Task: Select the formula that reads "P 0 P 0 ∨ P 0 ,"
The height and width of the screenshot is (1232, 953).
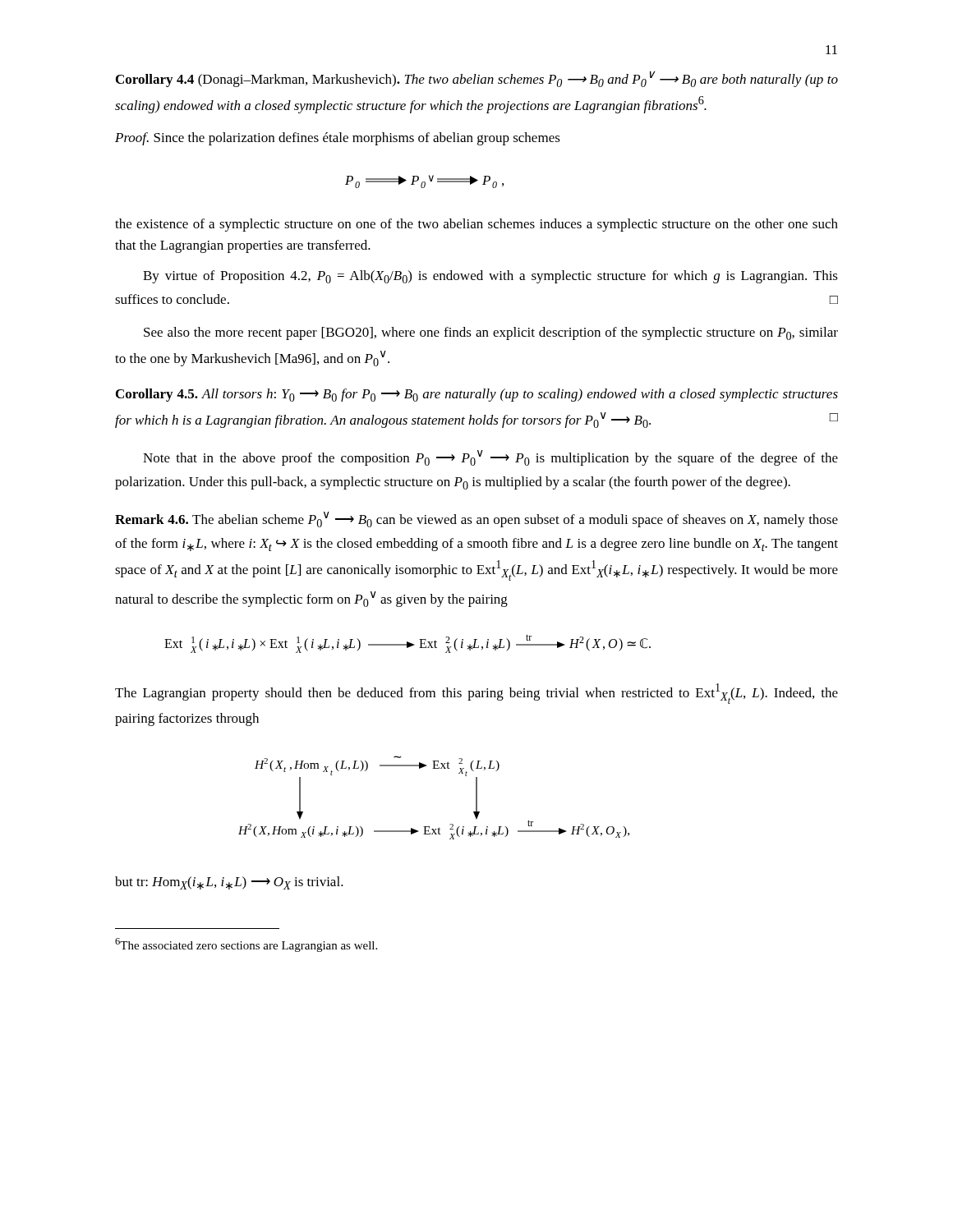Action: (476, 178)
